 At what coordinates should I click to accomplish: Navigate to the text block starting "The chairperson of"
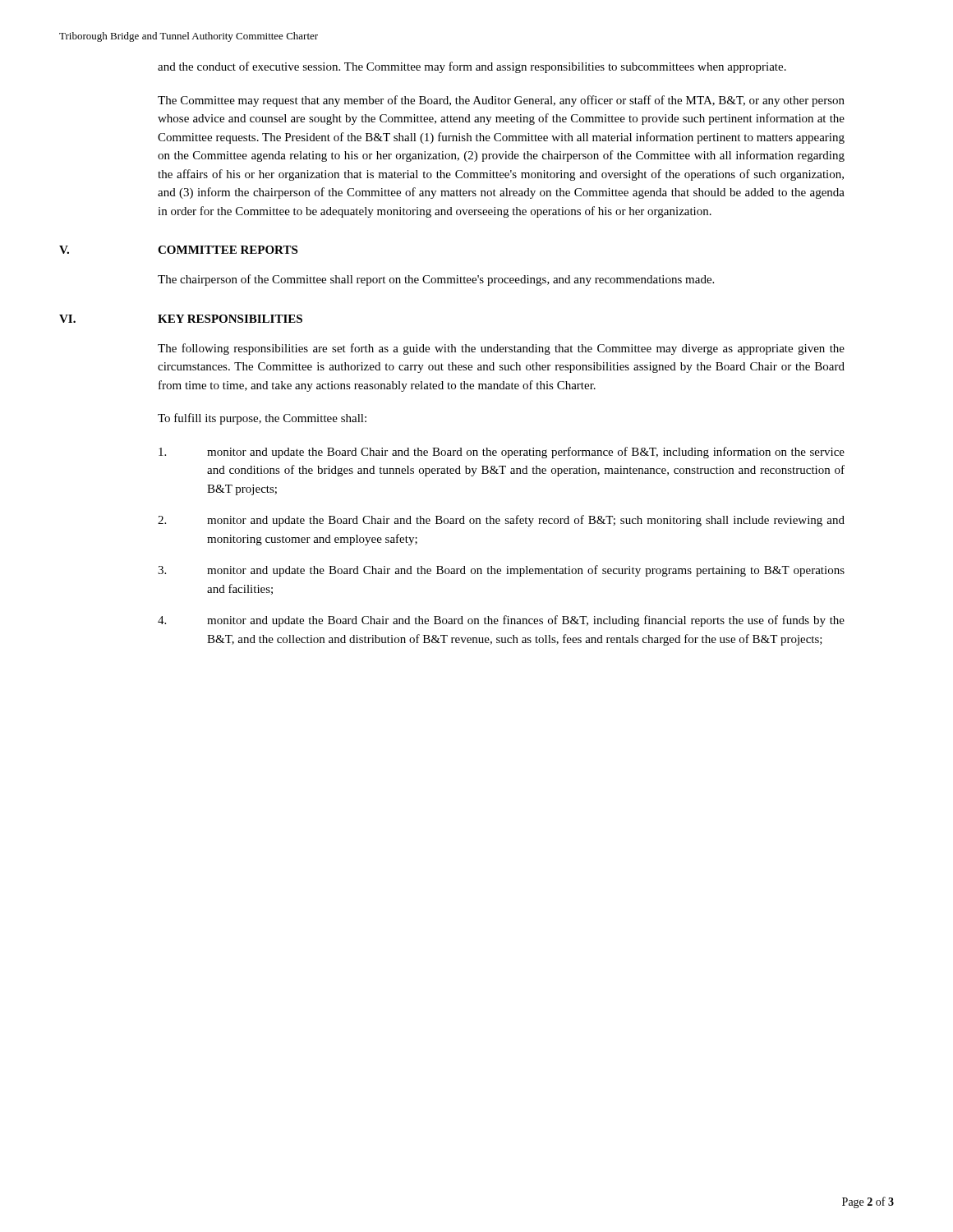[436, 279]
